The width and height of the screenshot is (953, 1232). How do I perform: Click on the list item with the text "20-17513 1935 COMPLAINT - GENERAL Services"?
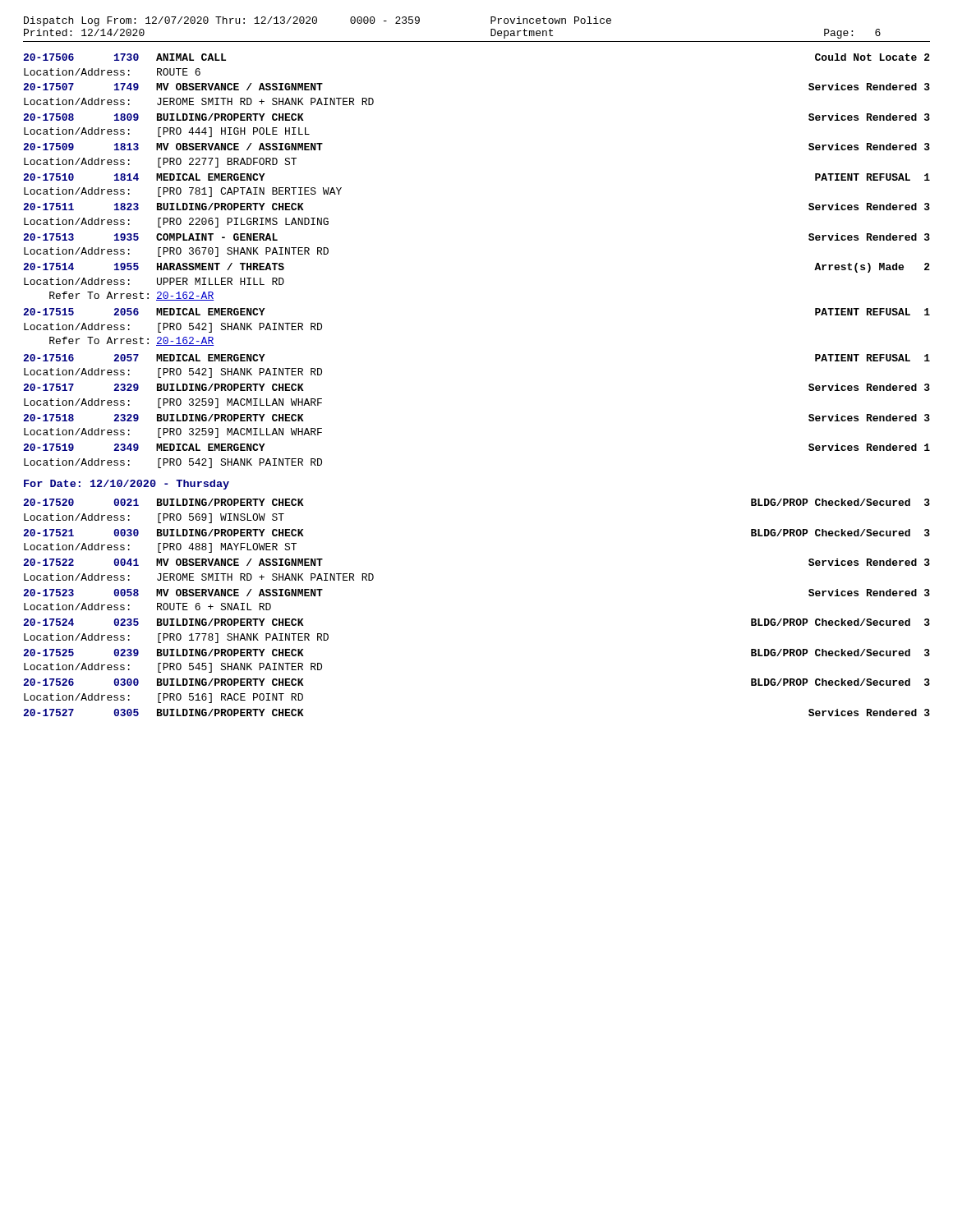coord(46,237)
